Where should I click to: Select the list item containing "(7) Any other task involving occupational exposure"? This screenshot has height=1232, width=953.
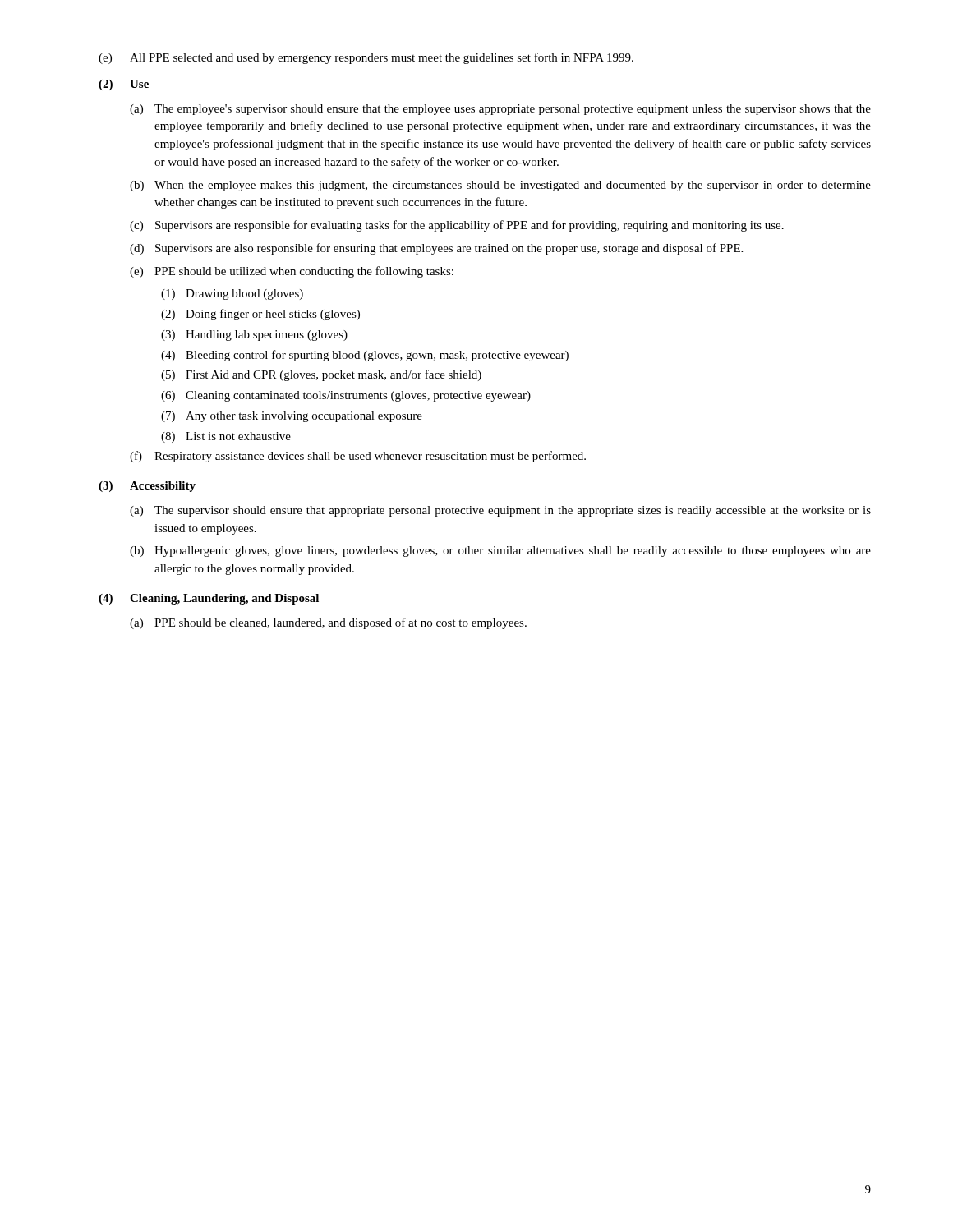pyautogui.click(x=292, y=416)
